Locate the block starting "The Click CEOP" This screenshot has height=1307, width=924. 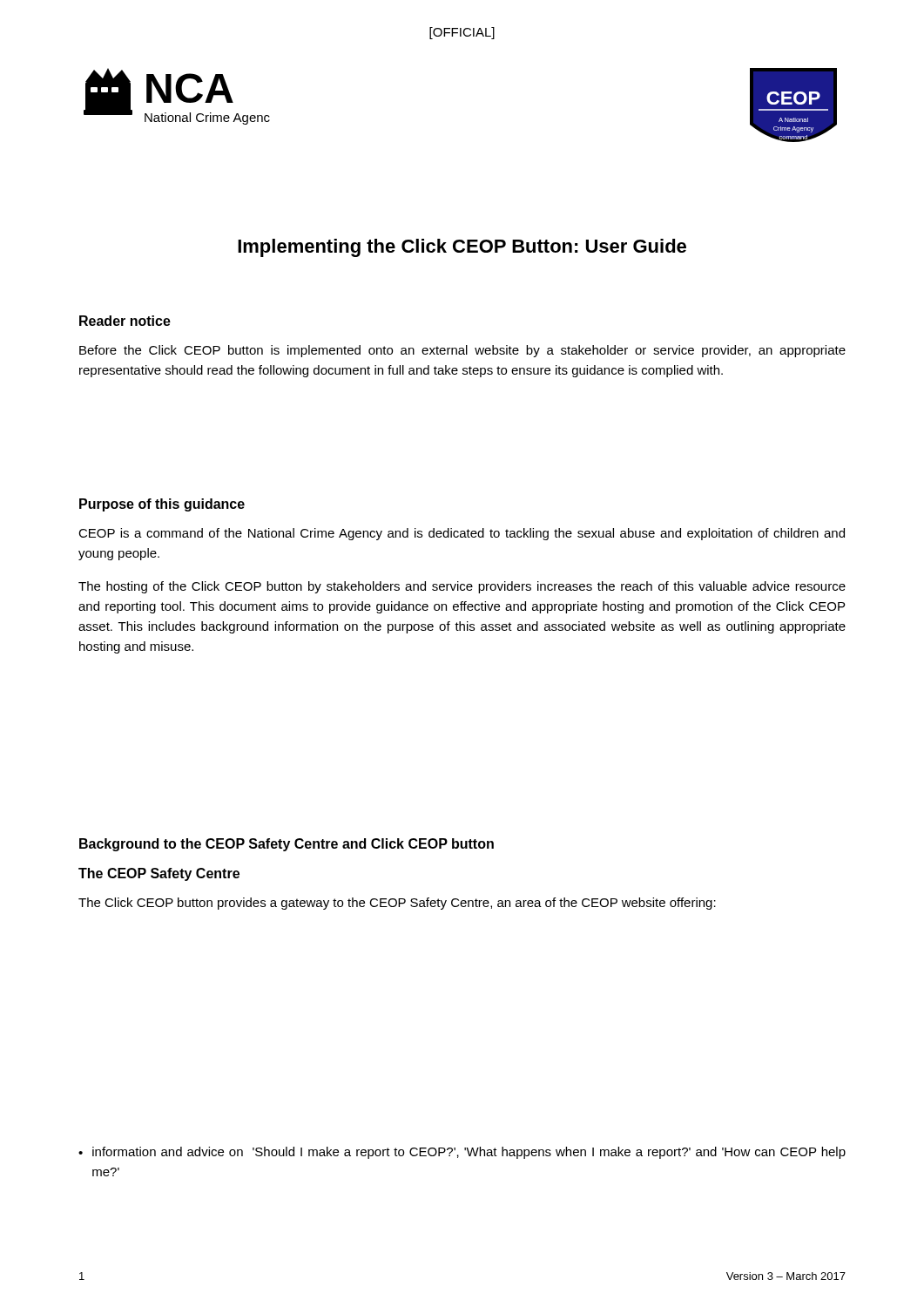[x=397, y=902]
